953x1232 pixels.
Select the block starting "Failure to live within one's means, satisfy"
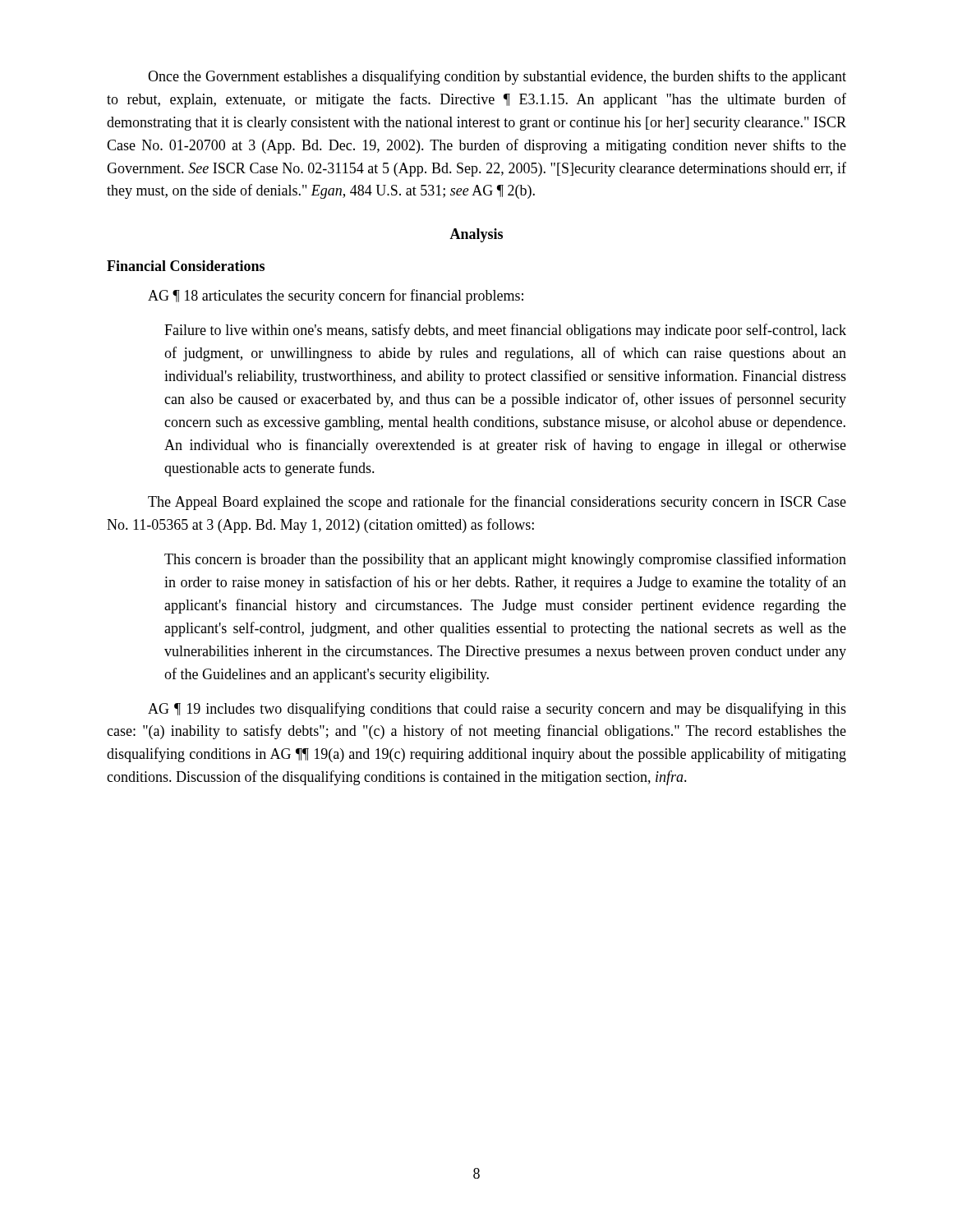coord(505,399)
